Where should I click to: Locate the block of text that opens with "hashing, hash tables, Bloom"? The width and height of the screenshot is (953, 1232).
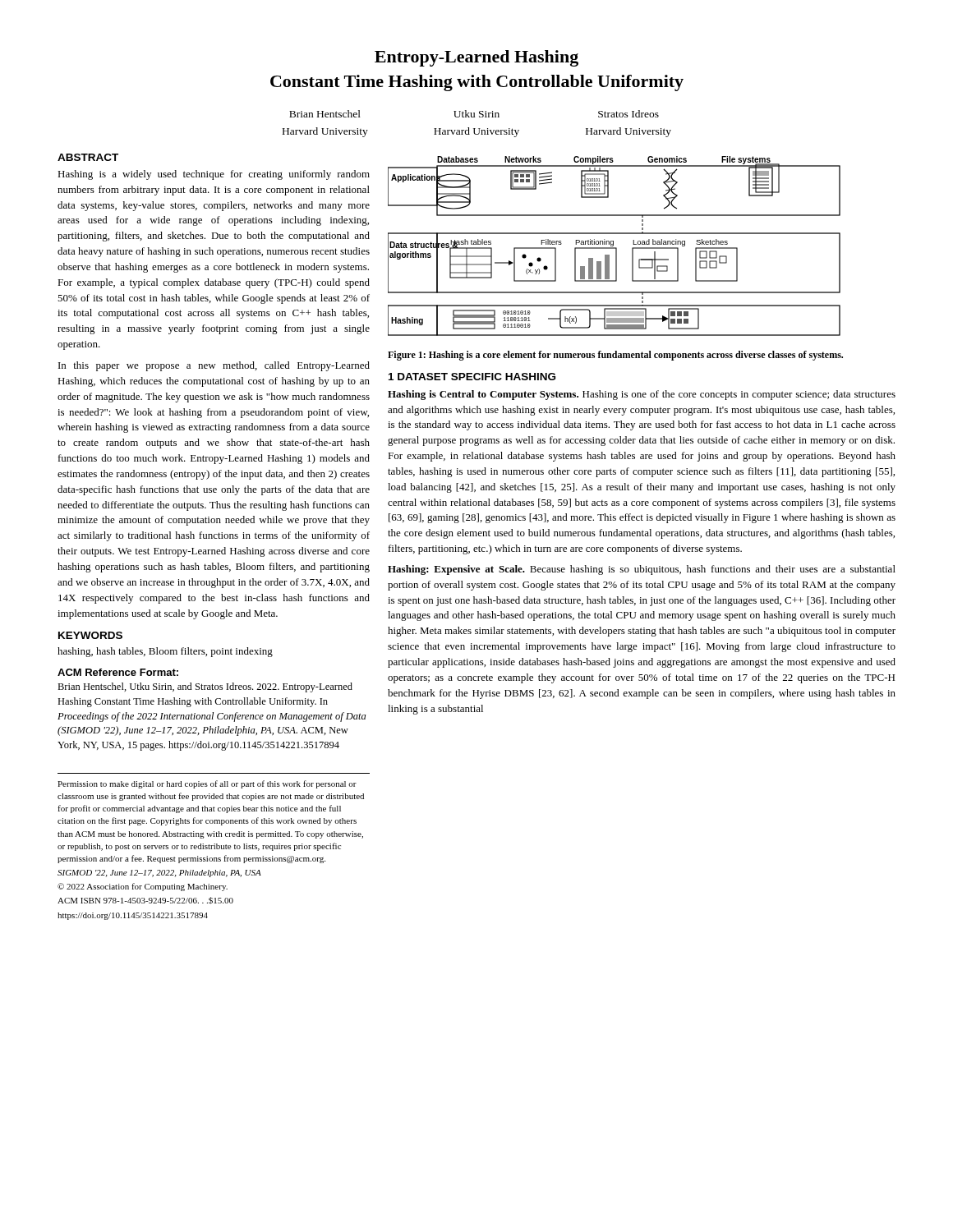coord(165,651)
